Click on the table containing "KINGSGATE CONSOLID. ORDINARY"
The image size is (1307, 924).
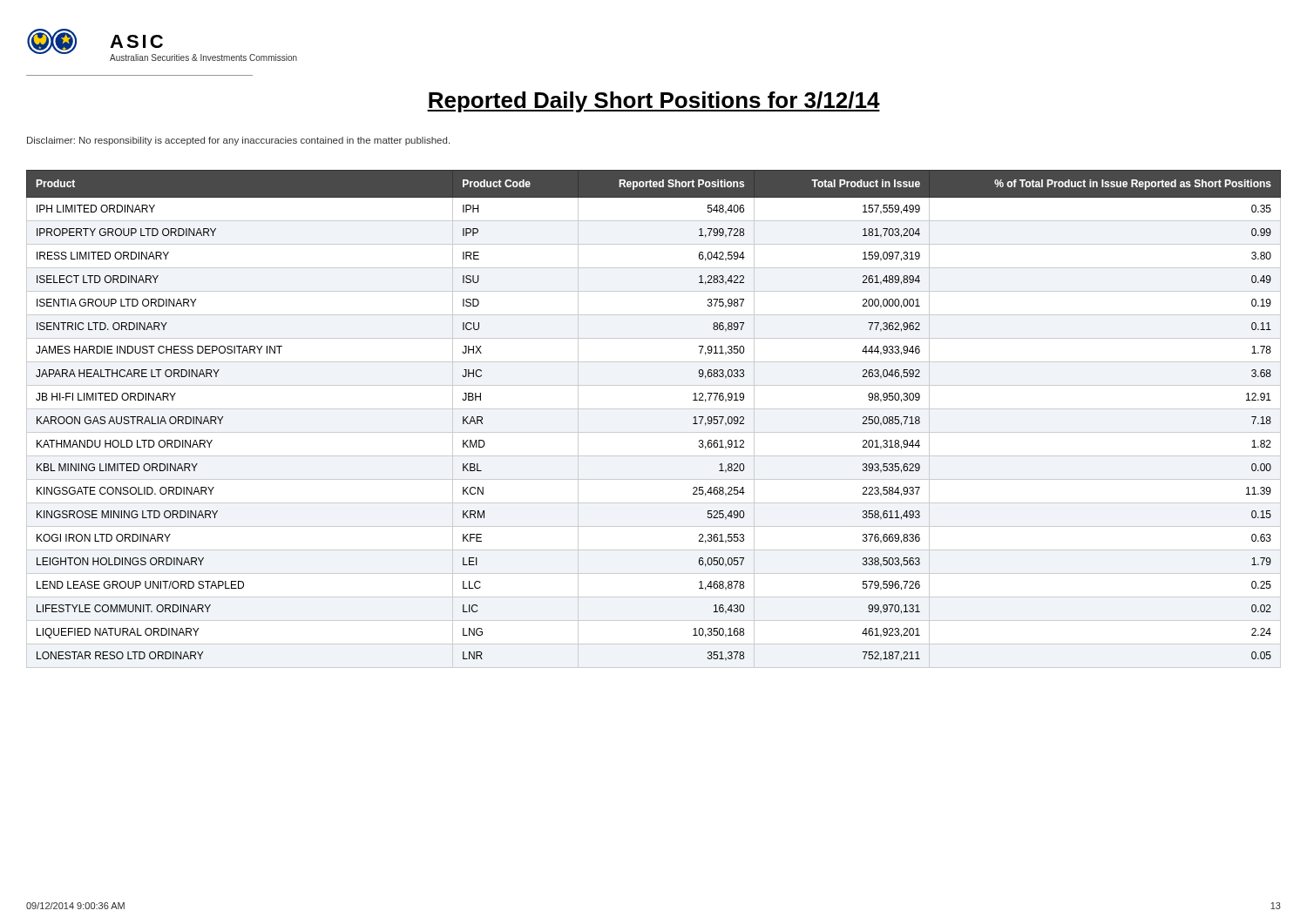click(654, 419)
